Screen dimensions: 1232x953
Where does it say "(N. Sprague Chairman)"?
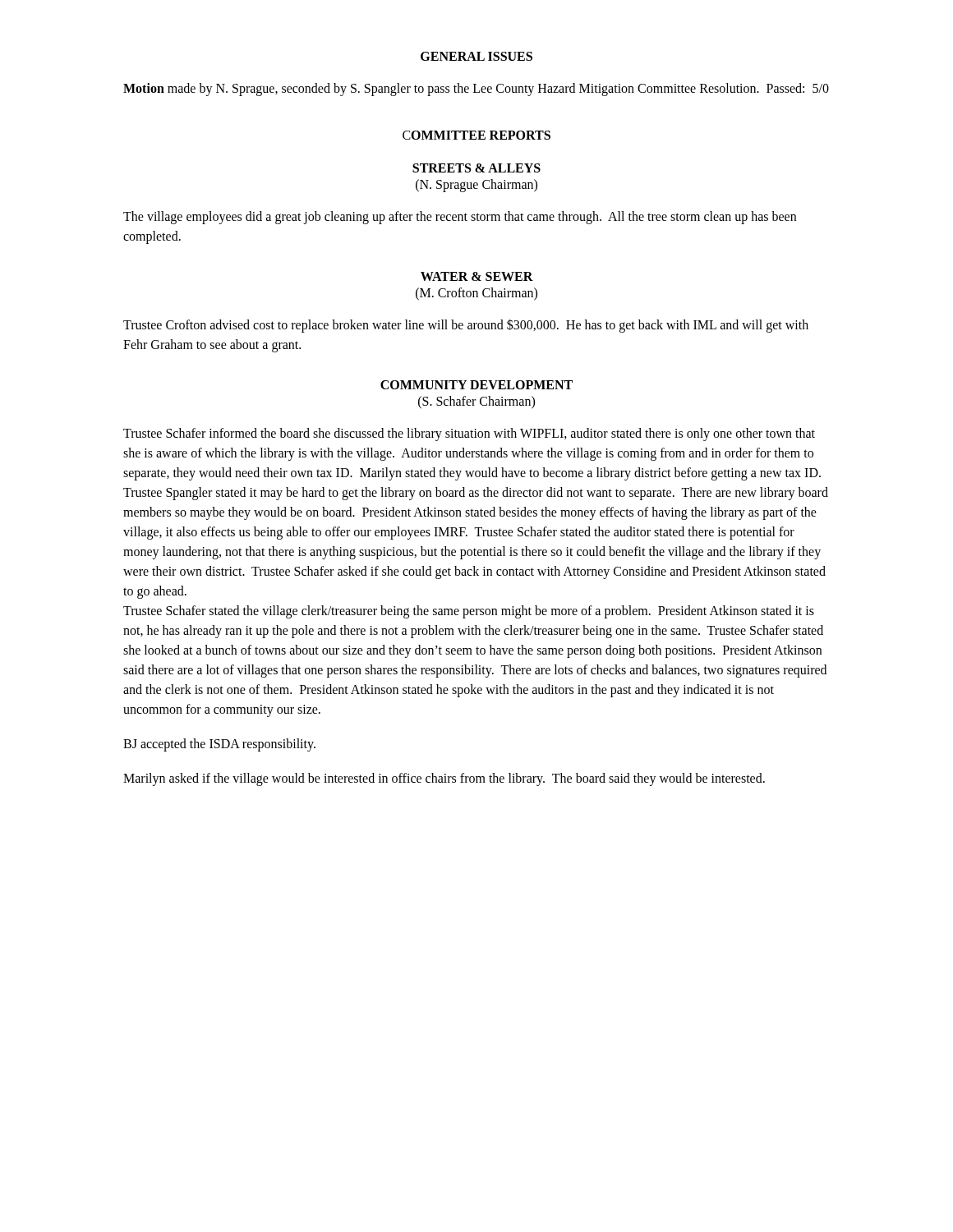pos(476,184)
